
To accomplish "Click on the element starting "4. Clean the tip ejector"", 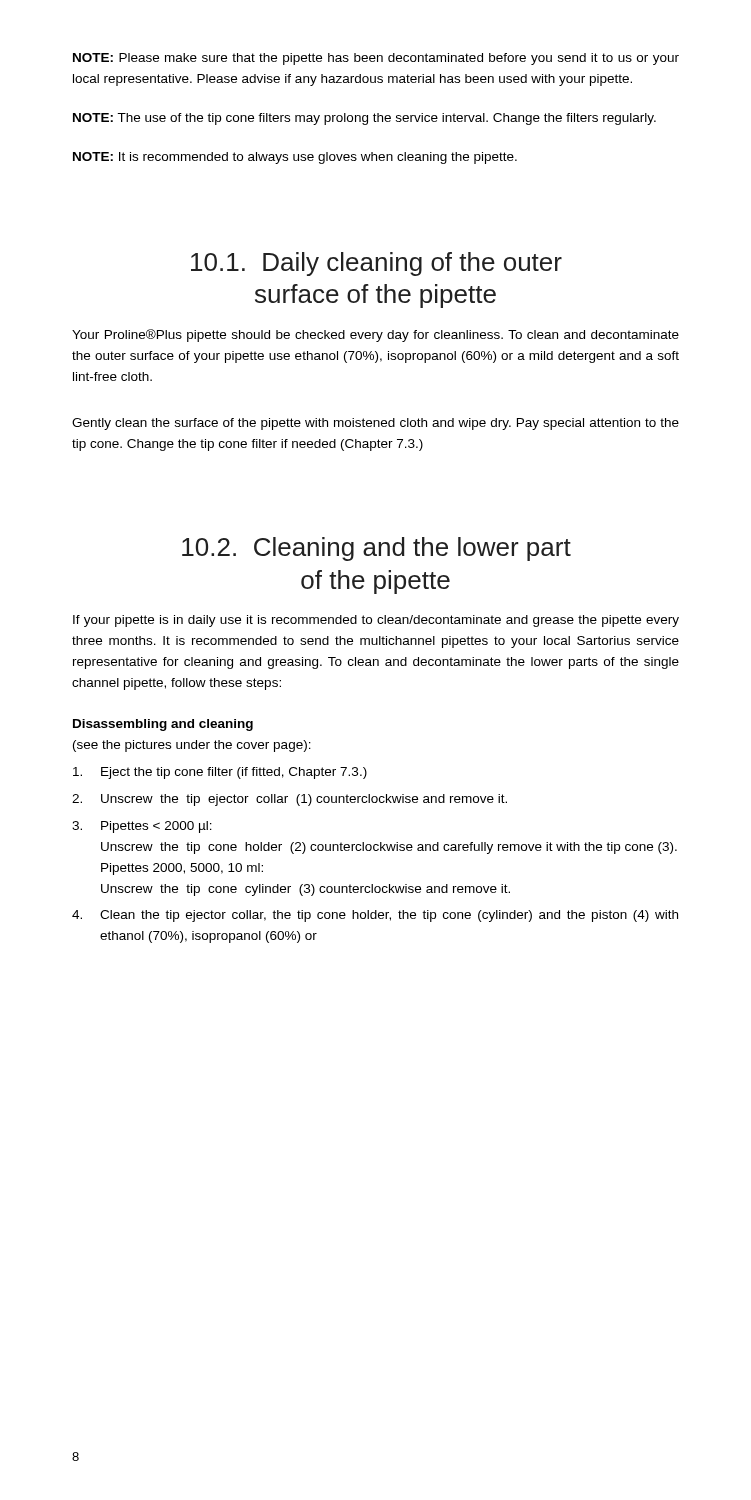I will coord(376,926).
